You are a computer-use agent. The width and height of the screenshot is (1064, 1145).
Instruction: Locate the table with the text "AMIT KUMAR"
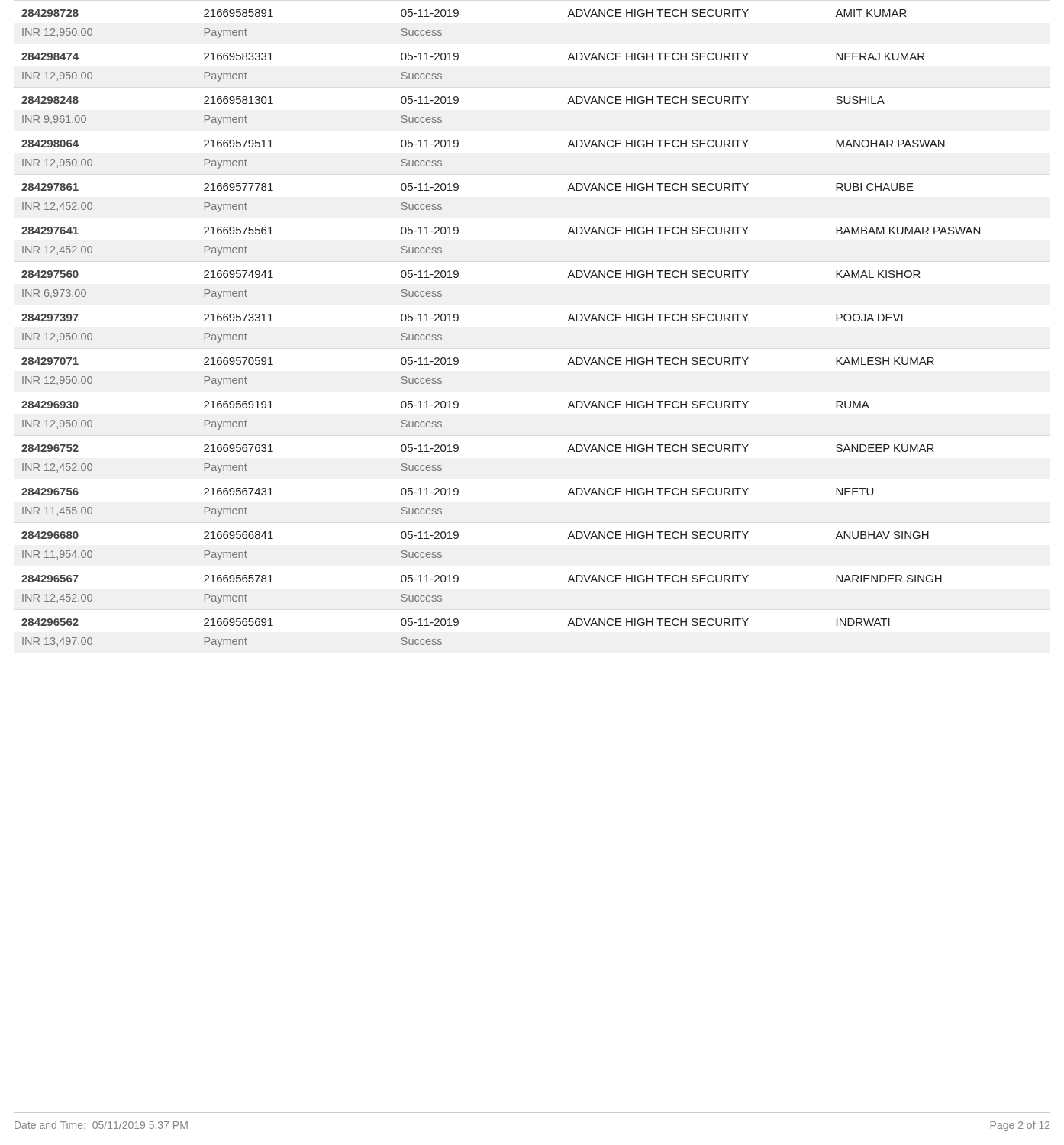pyautogui.click(x=532, y=326)
